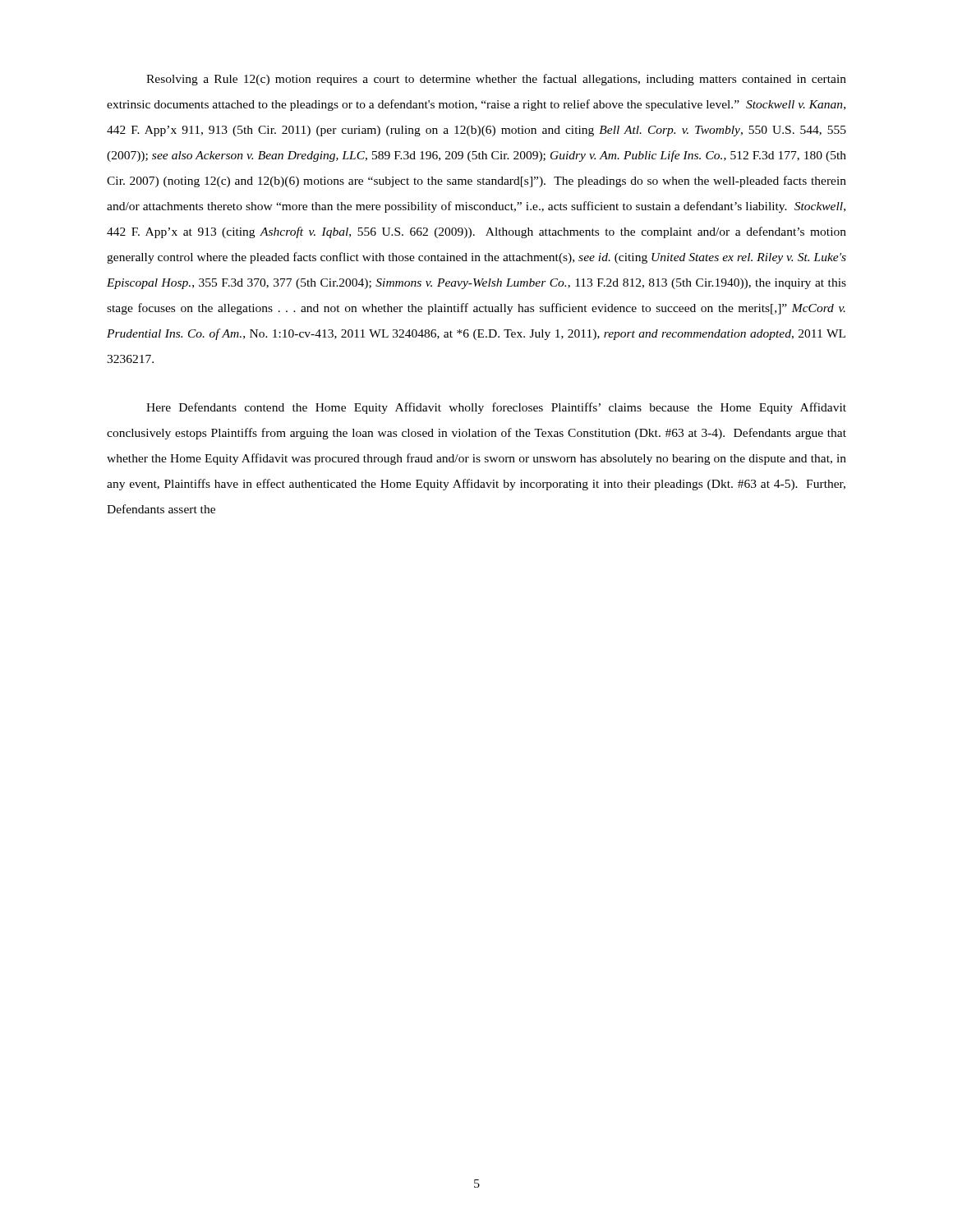Select the text block with the text "Here Defendants contend the Home"

pyautogui.click(x=476, y=458)
